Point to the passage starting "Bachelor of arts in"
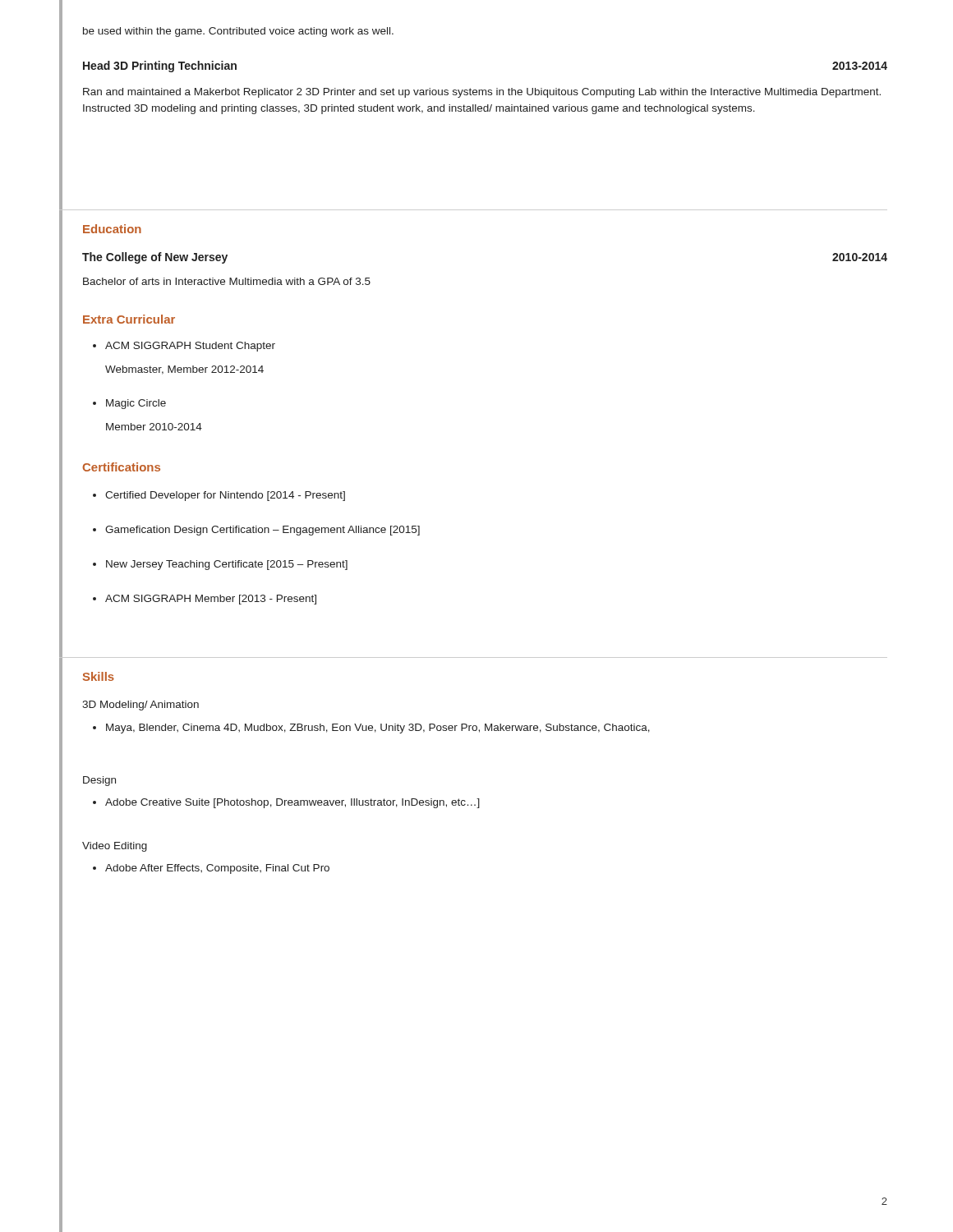This screenshot has height=1232, width=953. 226,281
